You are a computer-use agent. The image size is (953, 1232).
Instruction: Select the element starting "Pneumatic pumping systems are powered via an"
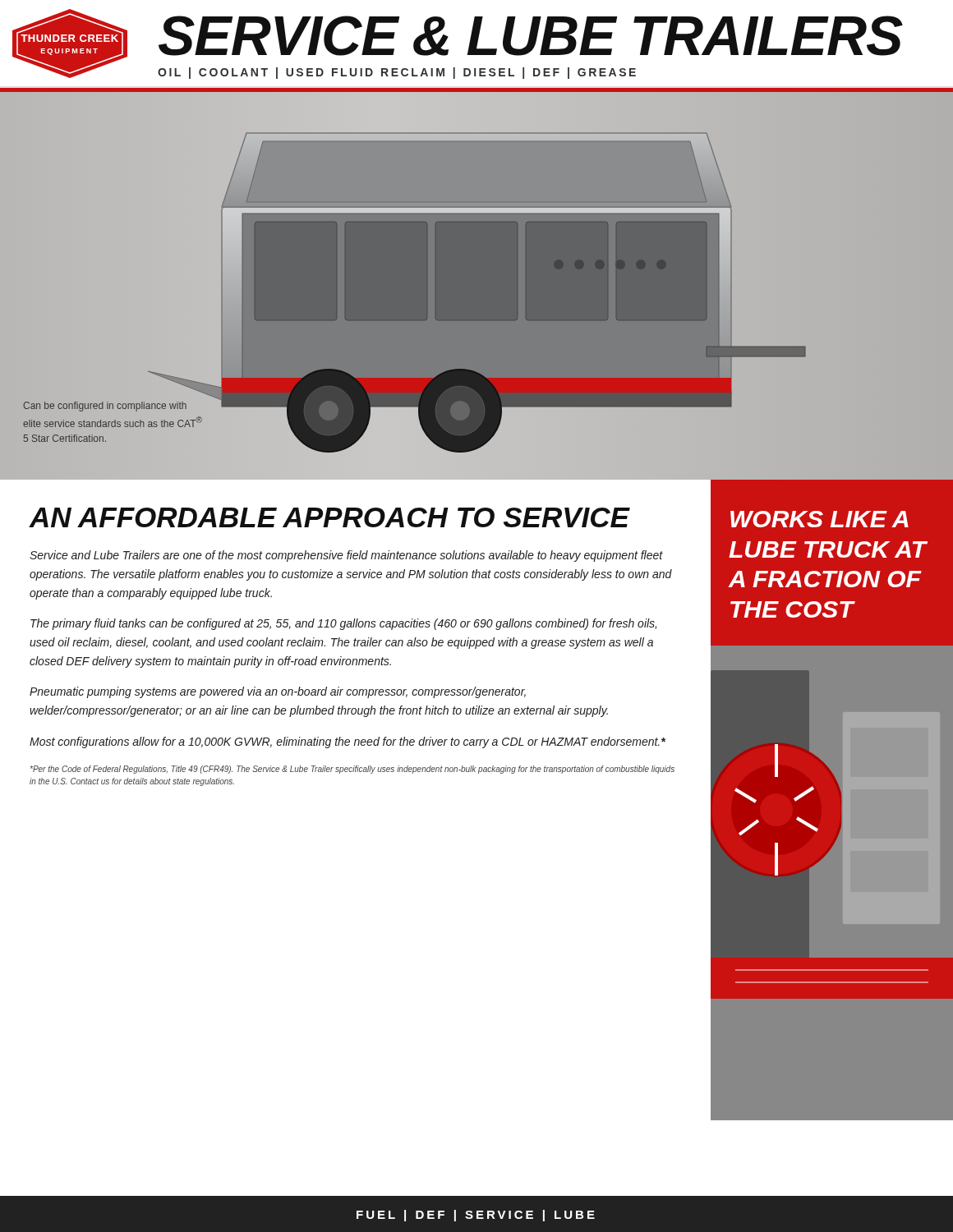click(319, 701)
